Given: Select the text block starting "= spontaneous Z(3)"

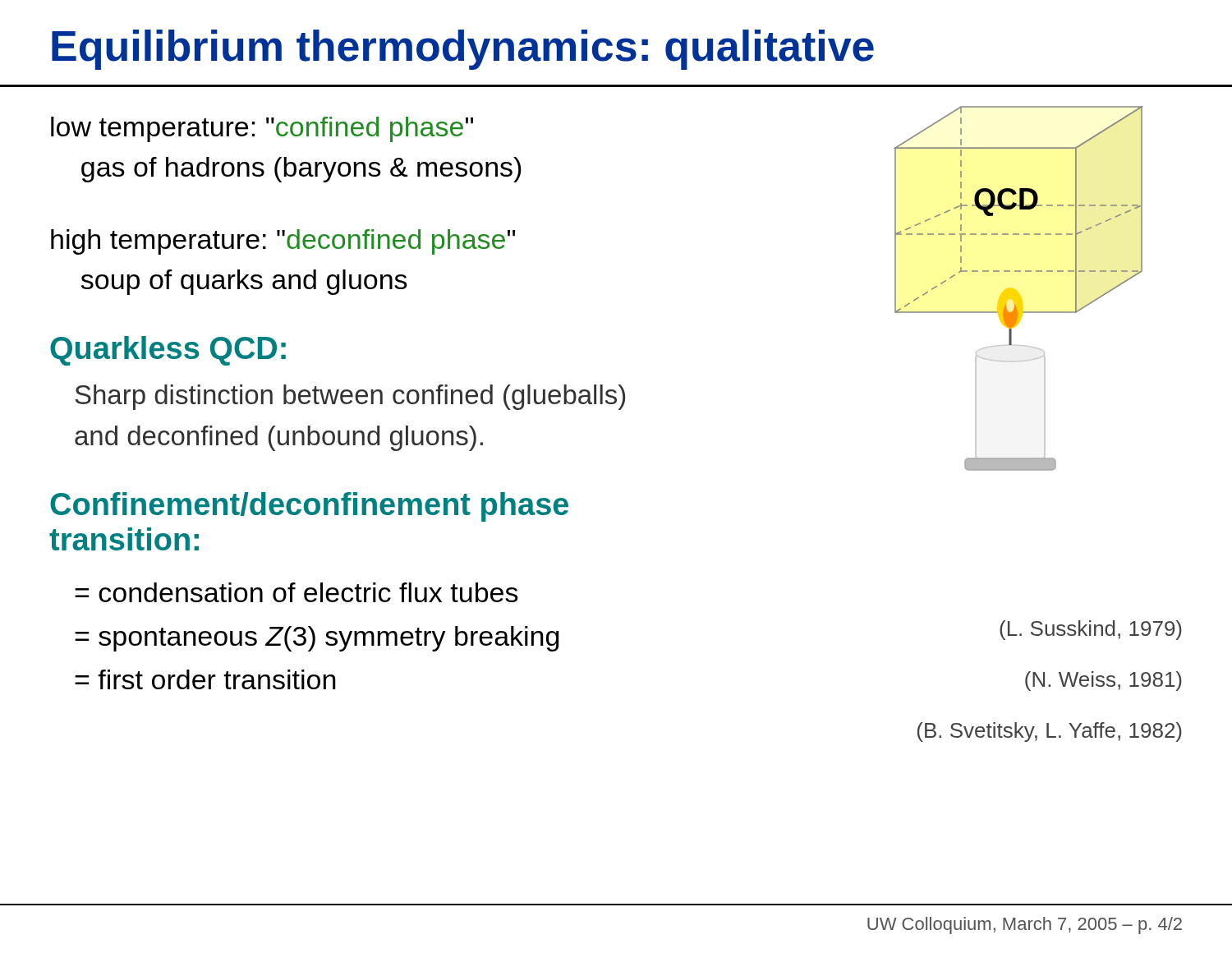Looking at the screenshot, I should [x=317, y=636].
